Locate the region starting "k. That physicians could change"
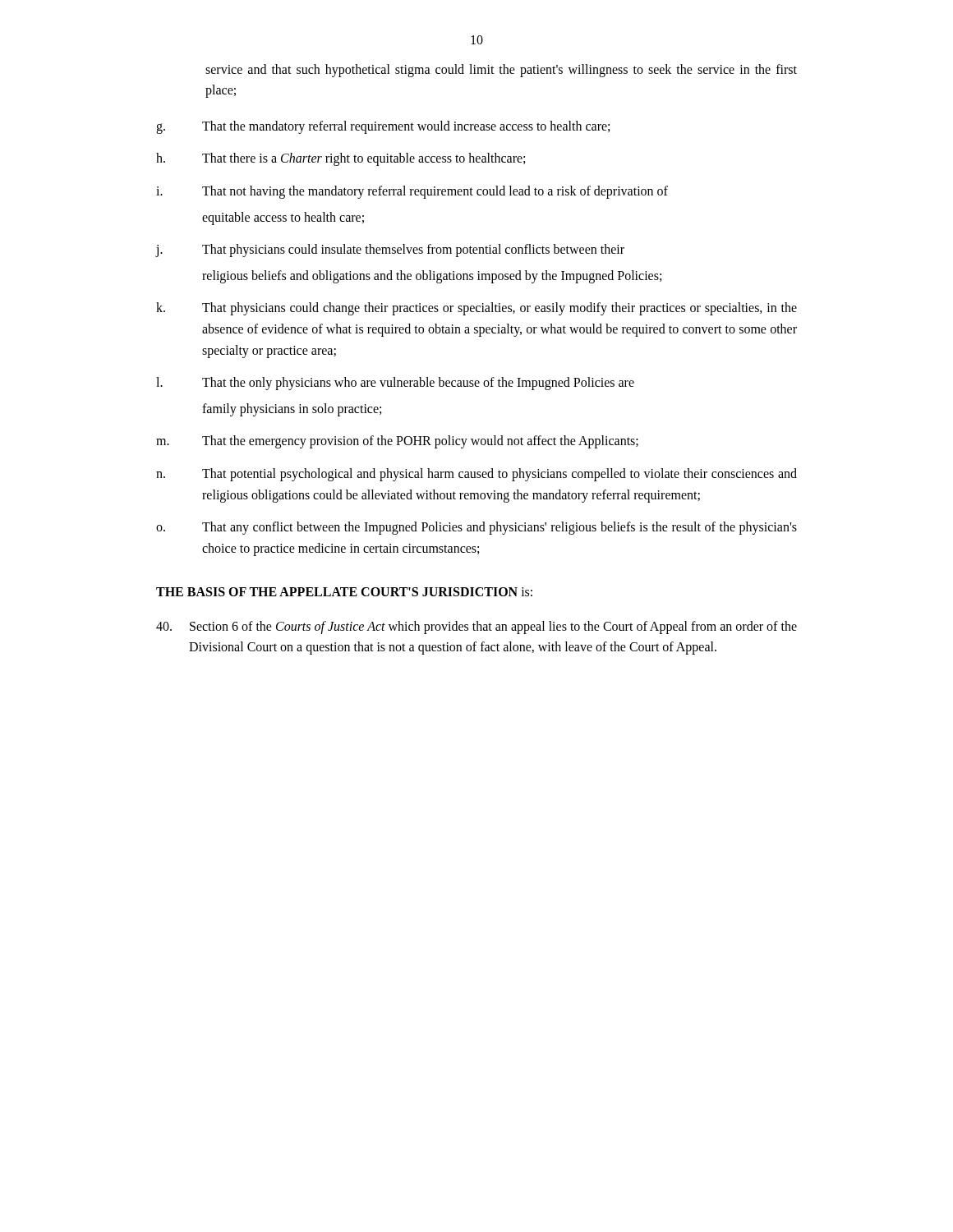 click(x=476, y=329)
